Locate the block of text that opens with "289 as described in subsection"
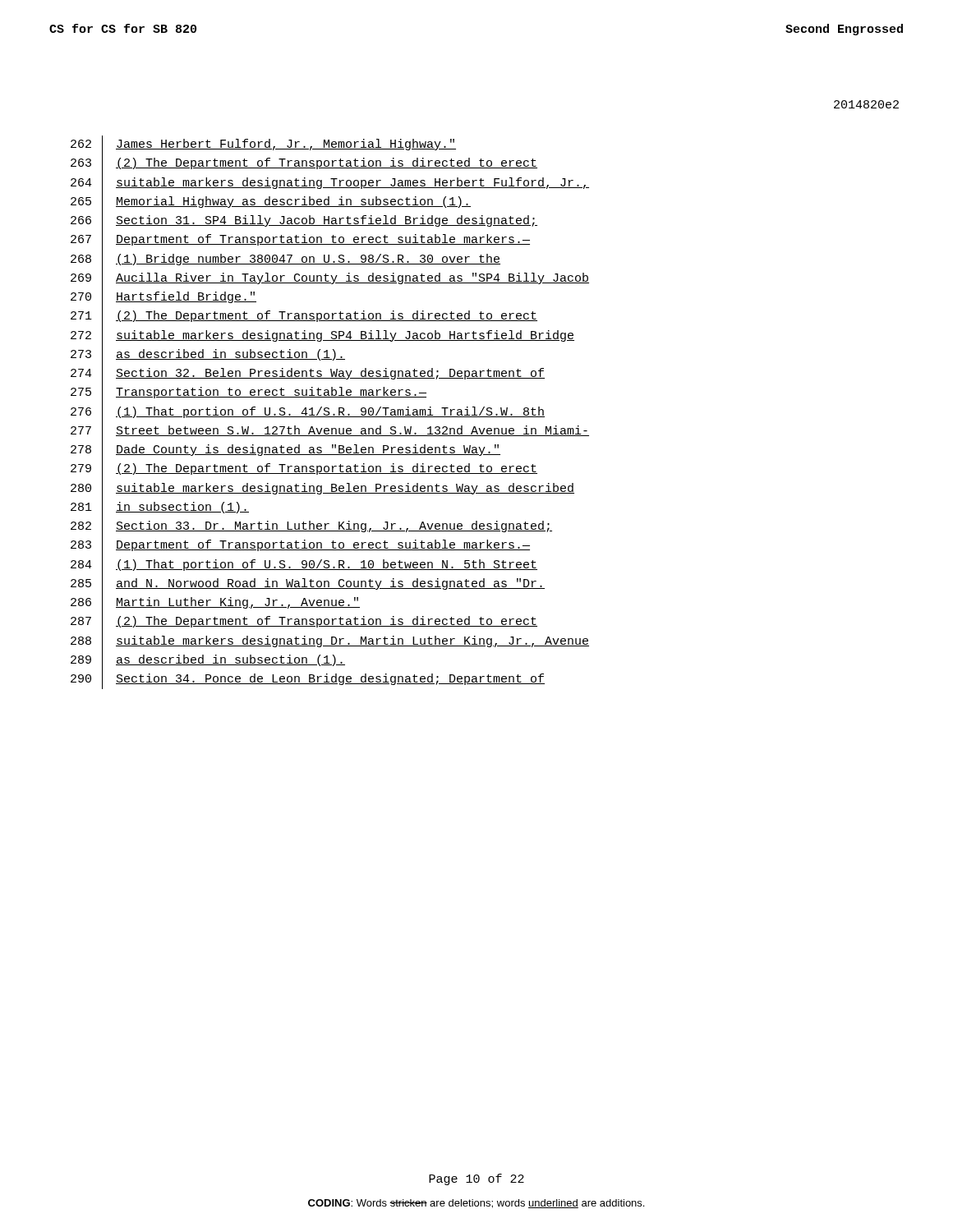Viewport: 953px width, 1232px height. click(x=197, y=661)
